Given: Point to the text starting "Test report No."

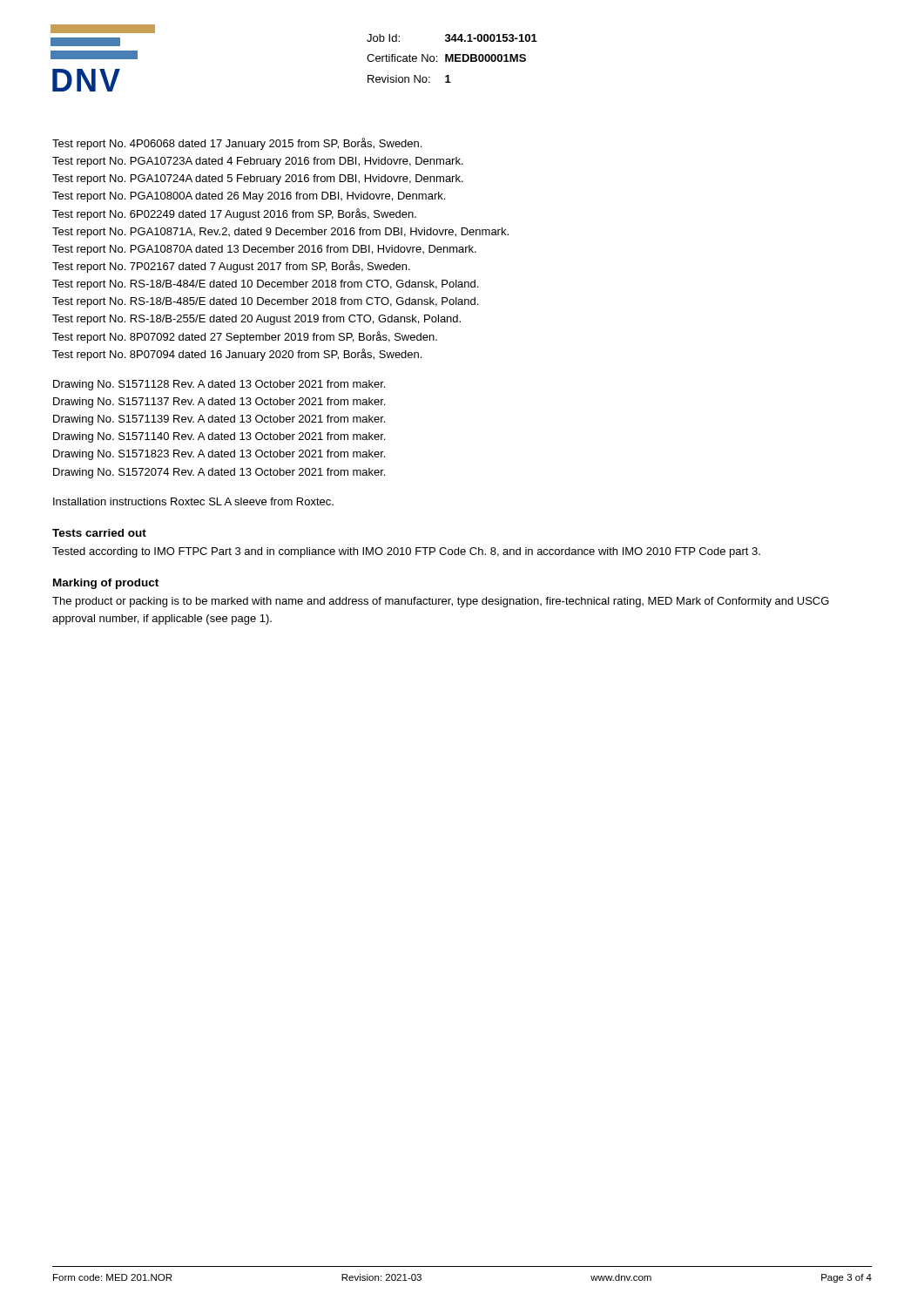Looking at the screenshot, I should [281, 249].
